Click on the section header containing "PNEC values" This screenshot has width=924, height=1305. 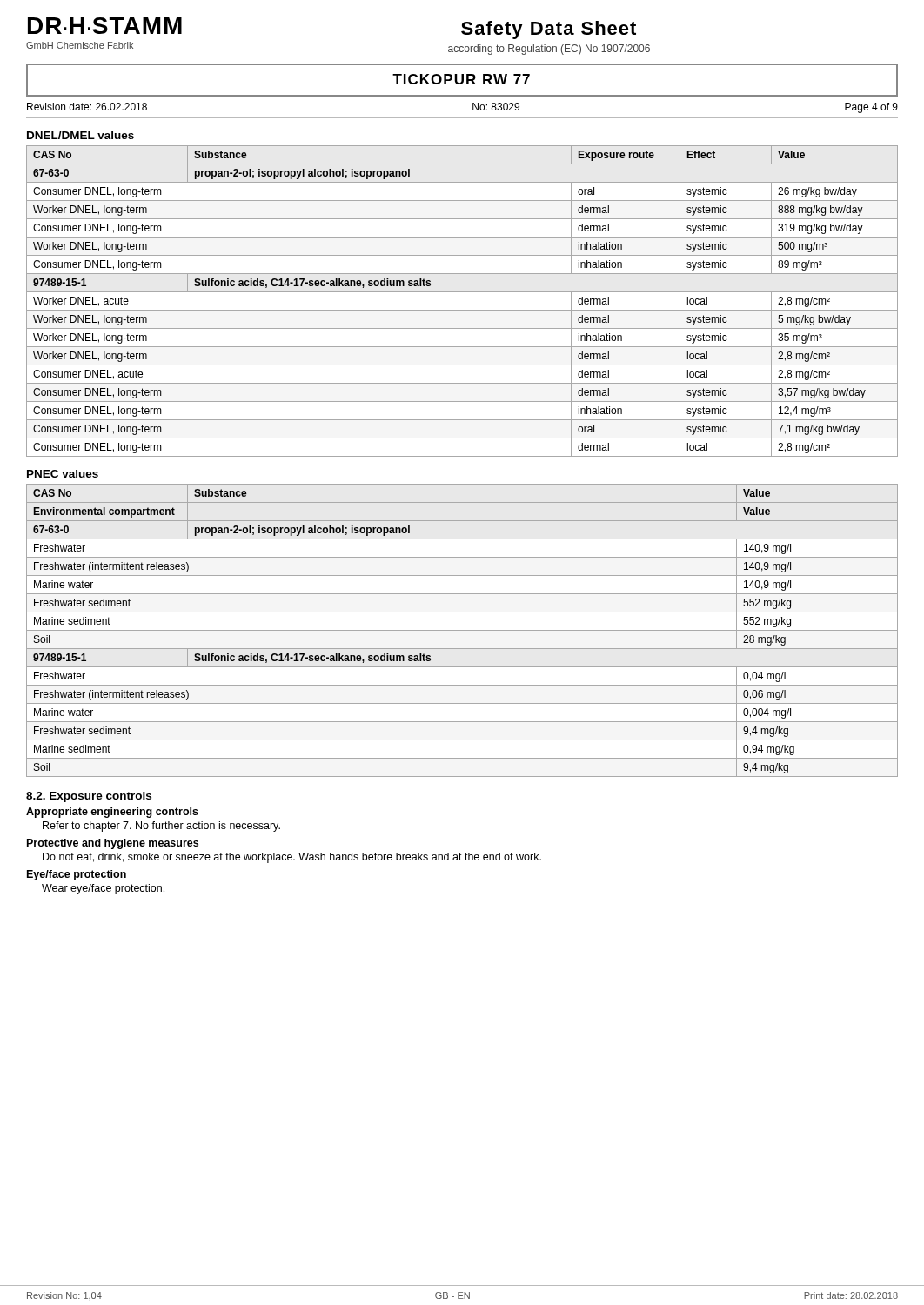pyautogui.click(x=62, y=474)
